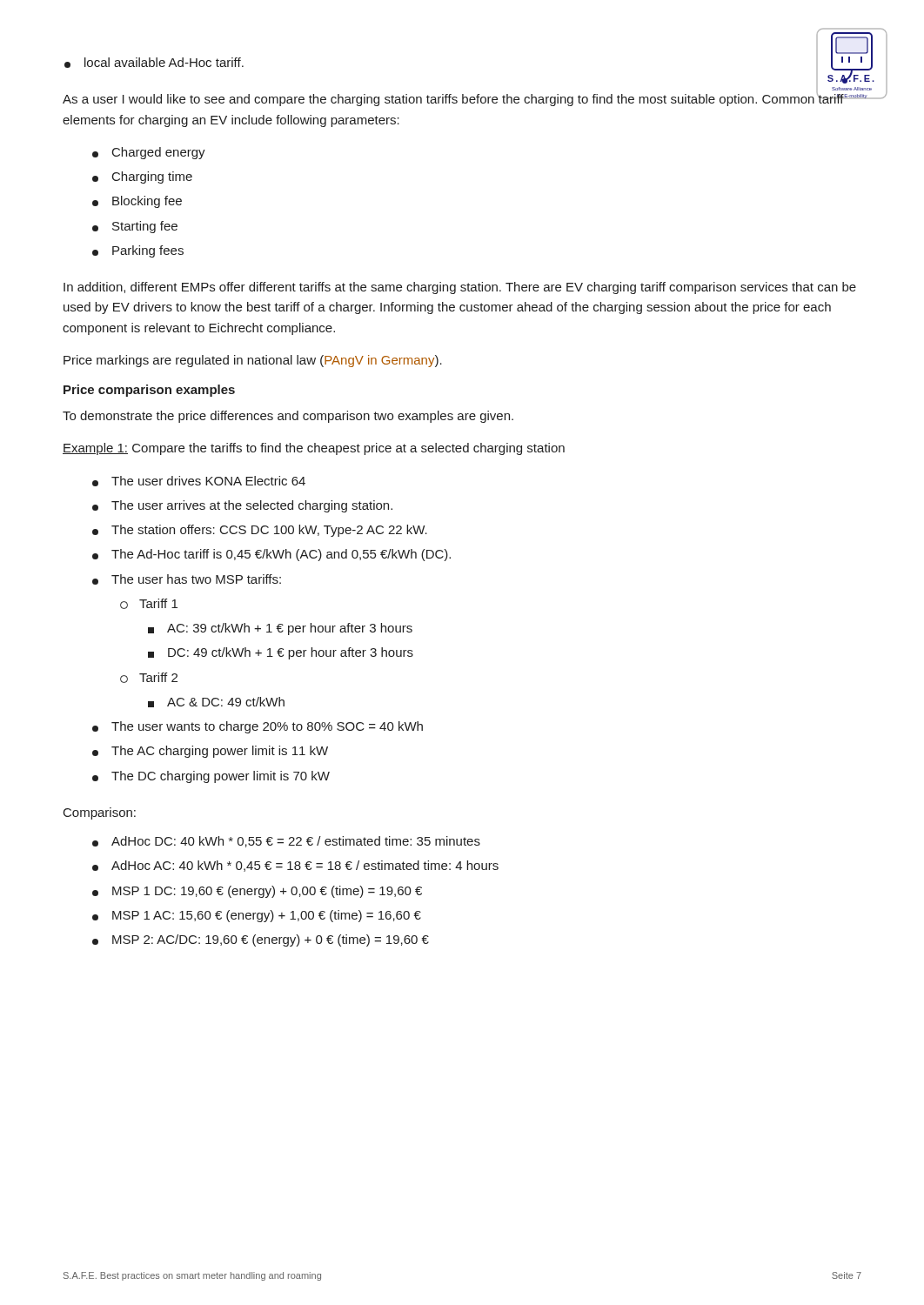Click on the list item that says "AdHoc DC: 40 kWh *"

tap(285, 841)
